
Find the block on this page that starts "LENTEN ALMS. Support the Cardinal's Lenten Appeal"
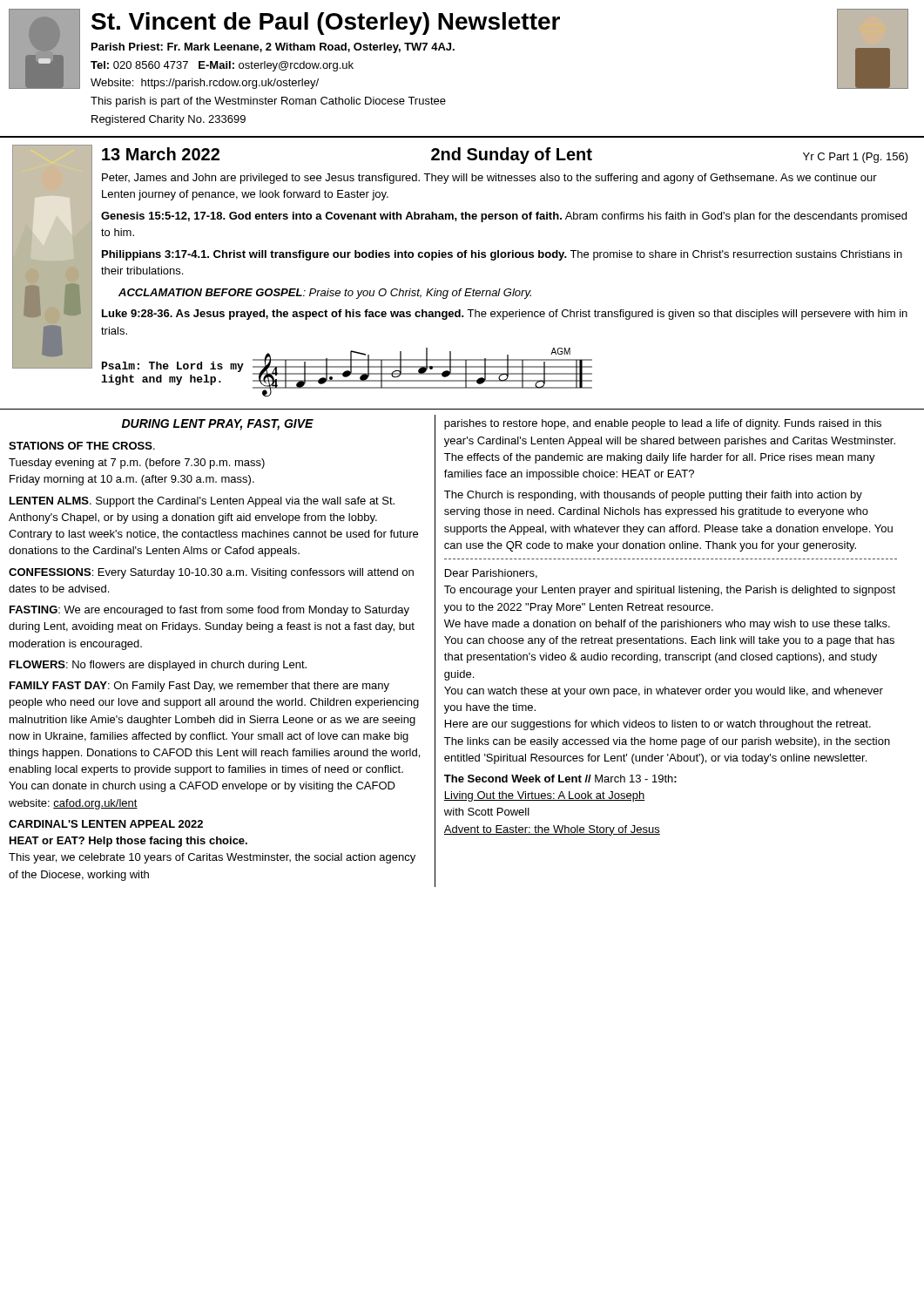click(214, 525)
